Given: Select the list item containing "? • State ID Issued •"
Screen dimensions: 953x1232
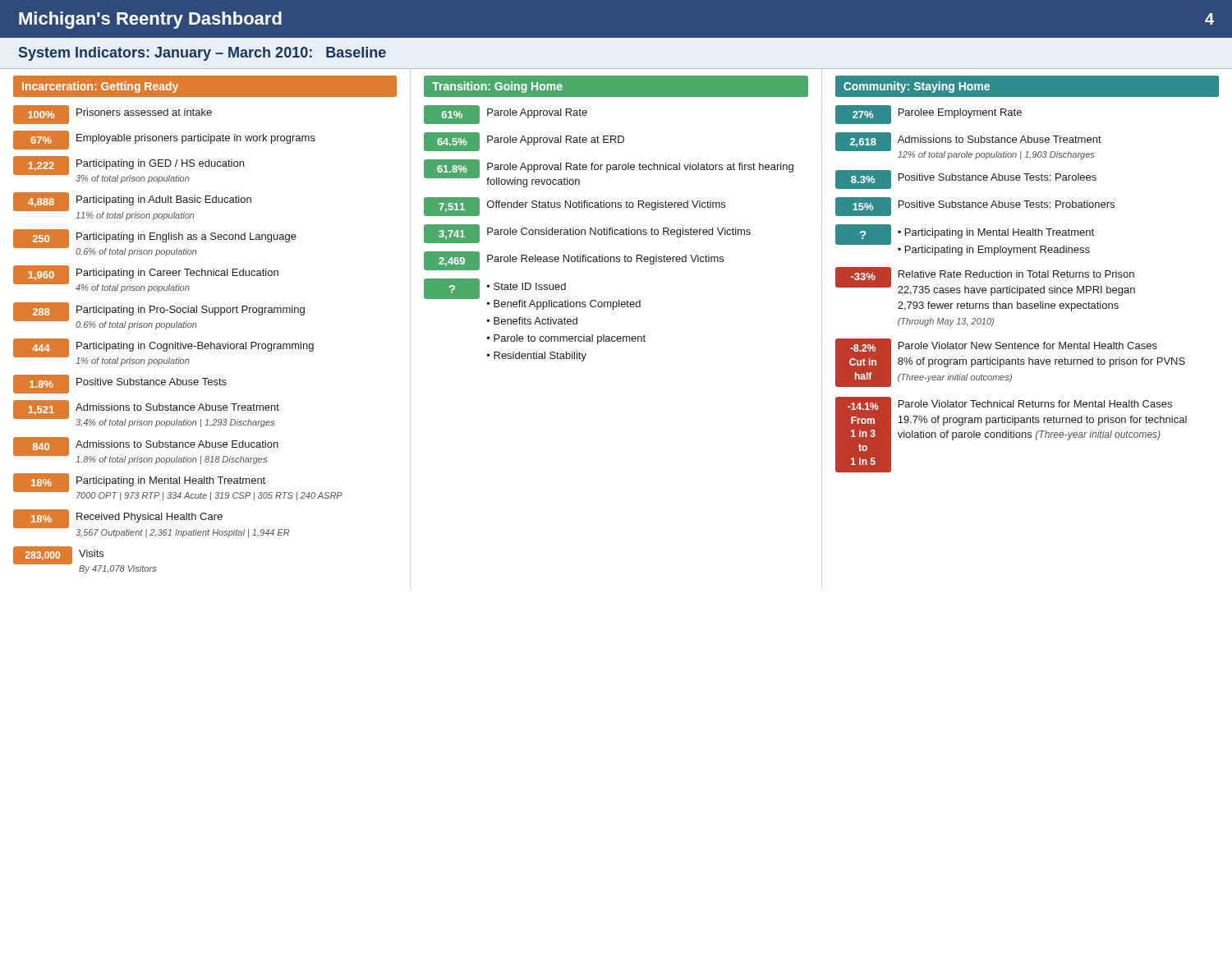Looking at the screenshot, I should [535, 322].
